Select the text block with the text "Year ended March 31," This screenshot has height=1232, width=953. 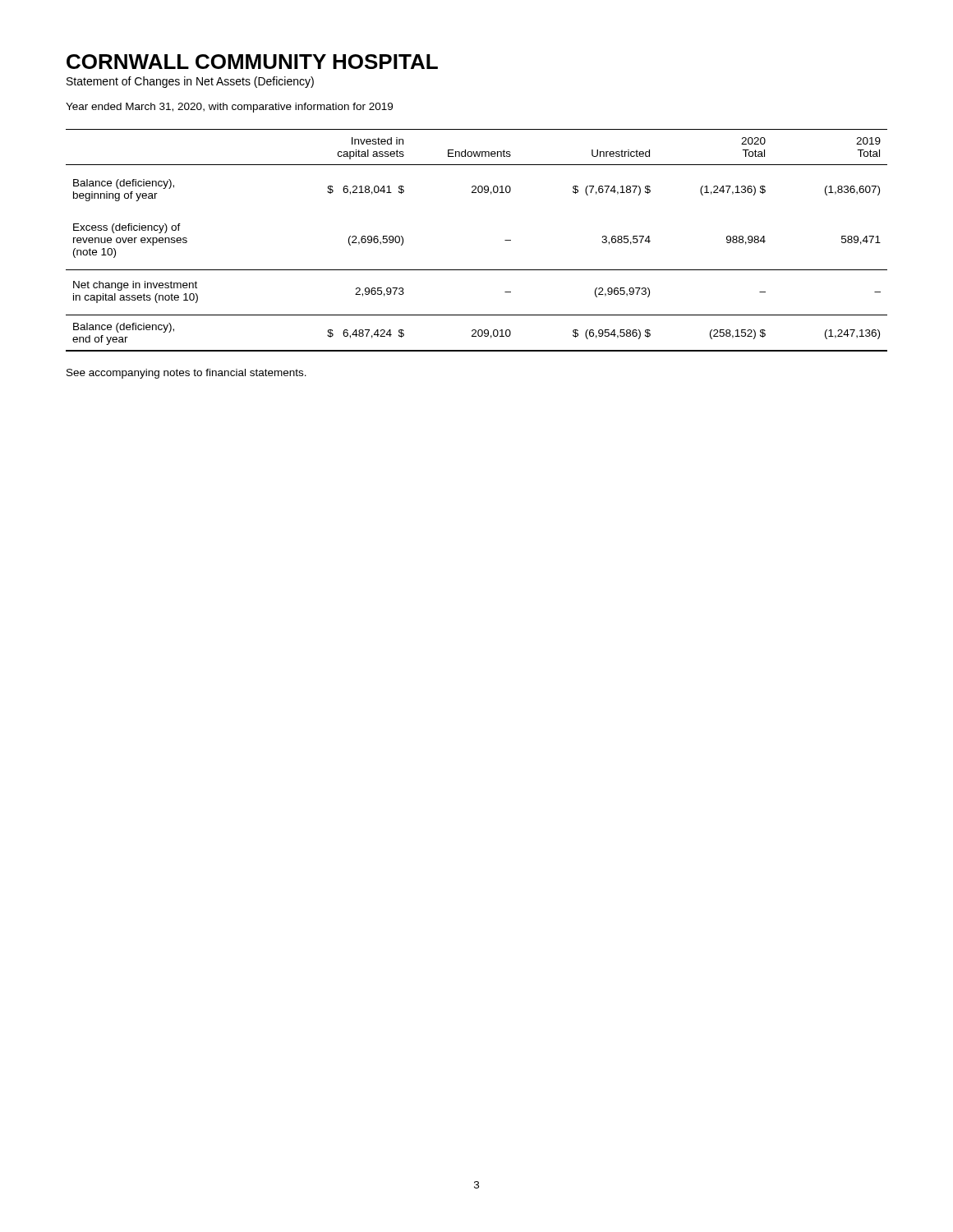click(230, 107)
